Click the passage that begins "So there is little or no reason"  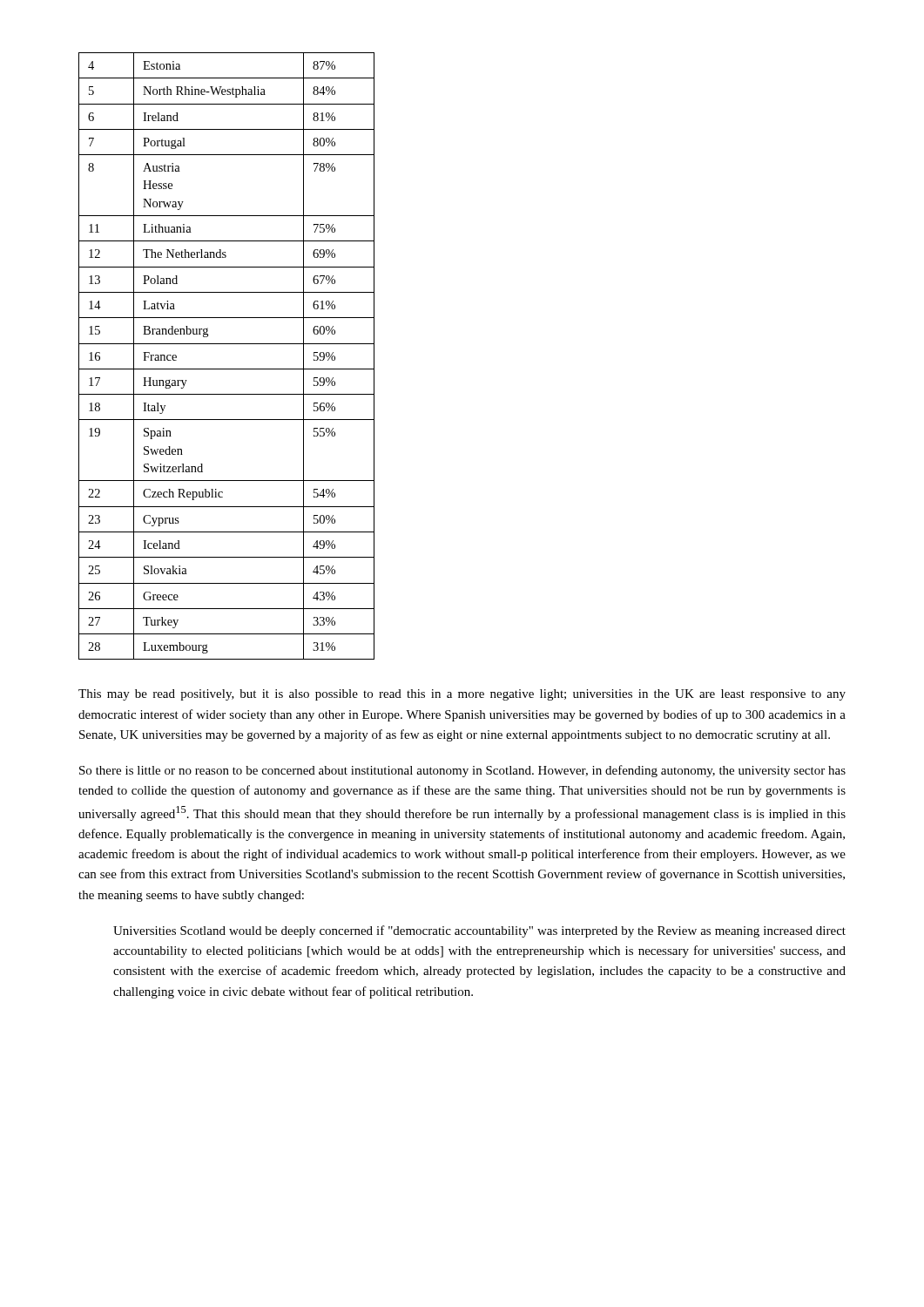[462, 832]
